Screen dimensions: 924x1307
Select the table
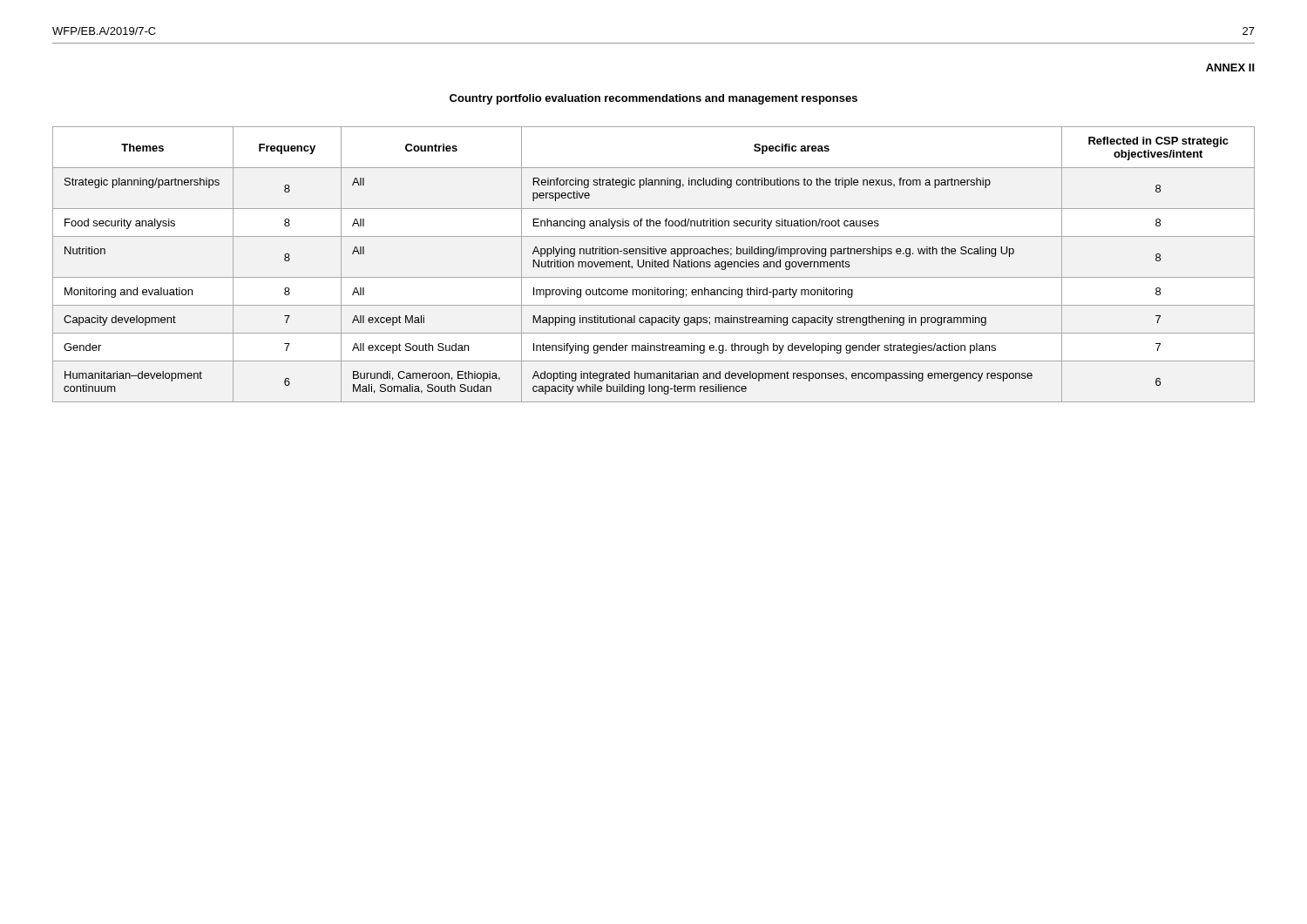(x=654, y=264)
